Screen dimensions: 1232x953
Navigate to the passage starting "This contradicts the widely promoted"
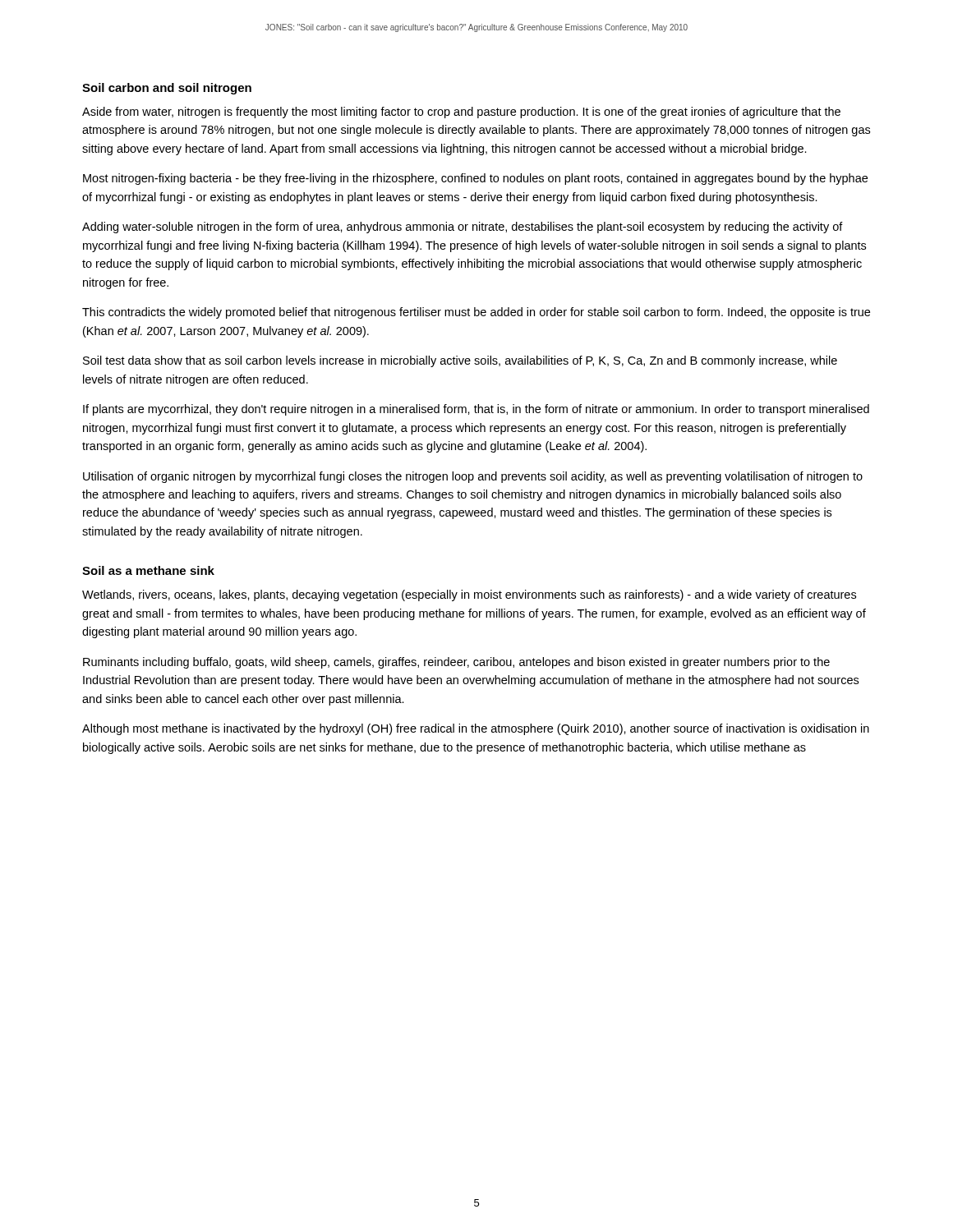pos(476,321)
